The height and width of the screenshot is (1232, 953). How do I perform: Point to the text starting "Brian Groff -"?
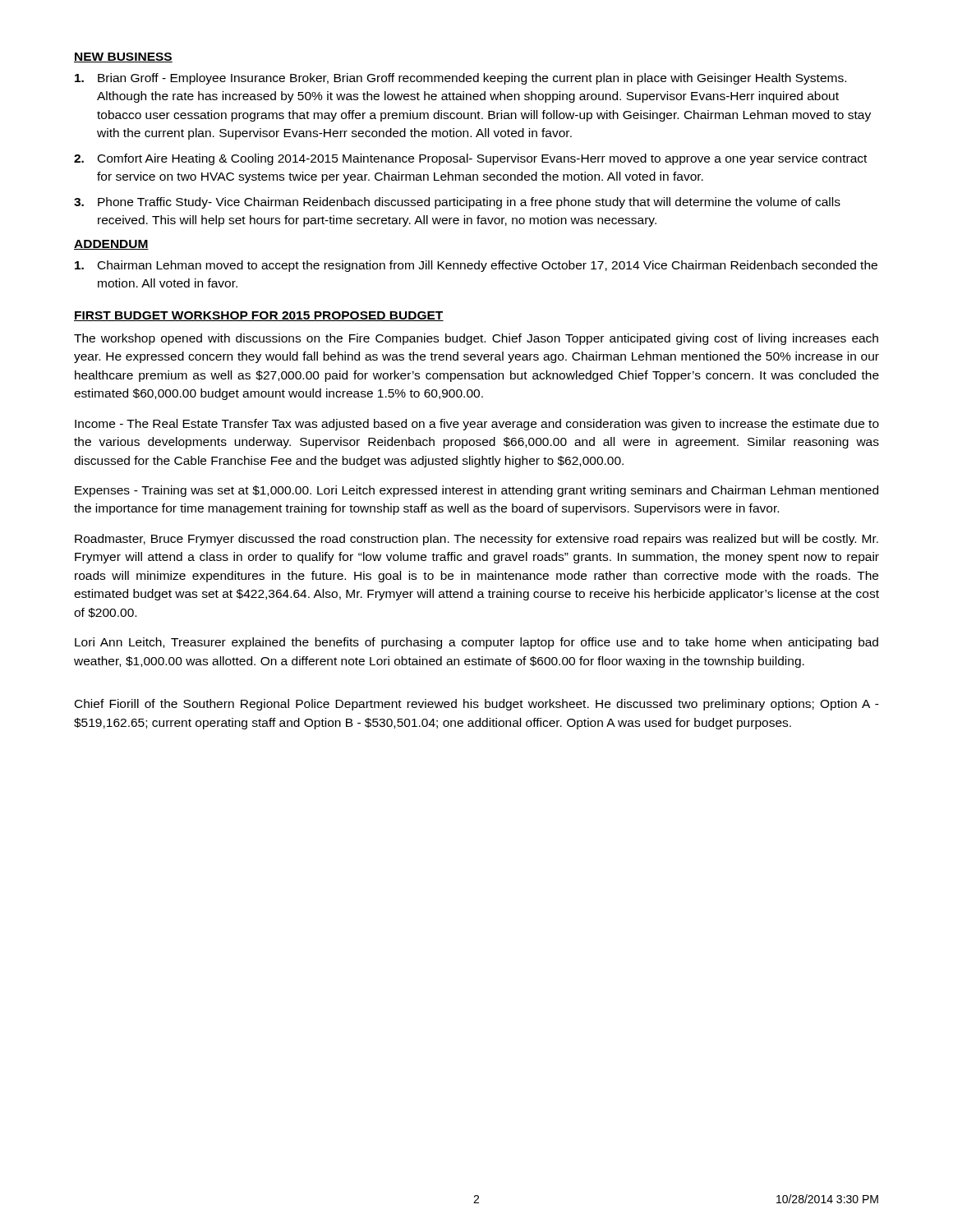tap(476, 106)
